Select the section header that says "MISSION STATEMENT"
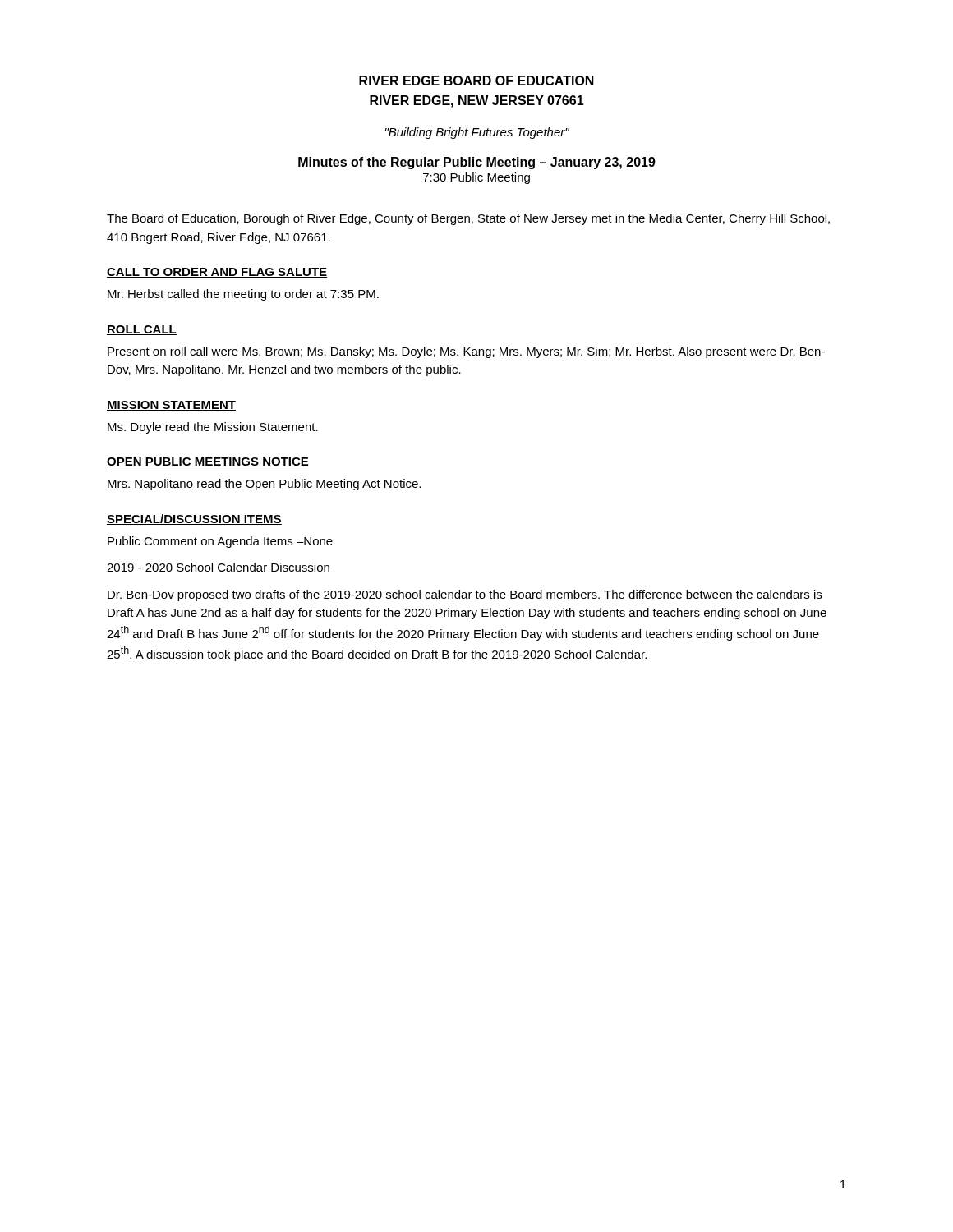This screenshot has width=953, height=1232. click(171, 404)
